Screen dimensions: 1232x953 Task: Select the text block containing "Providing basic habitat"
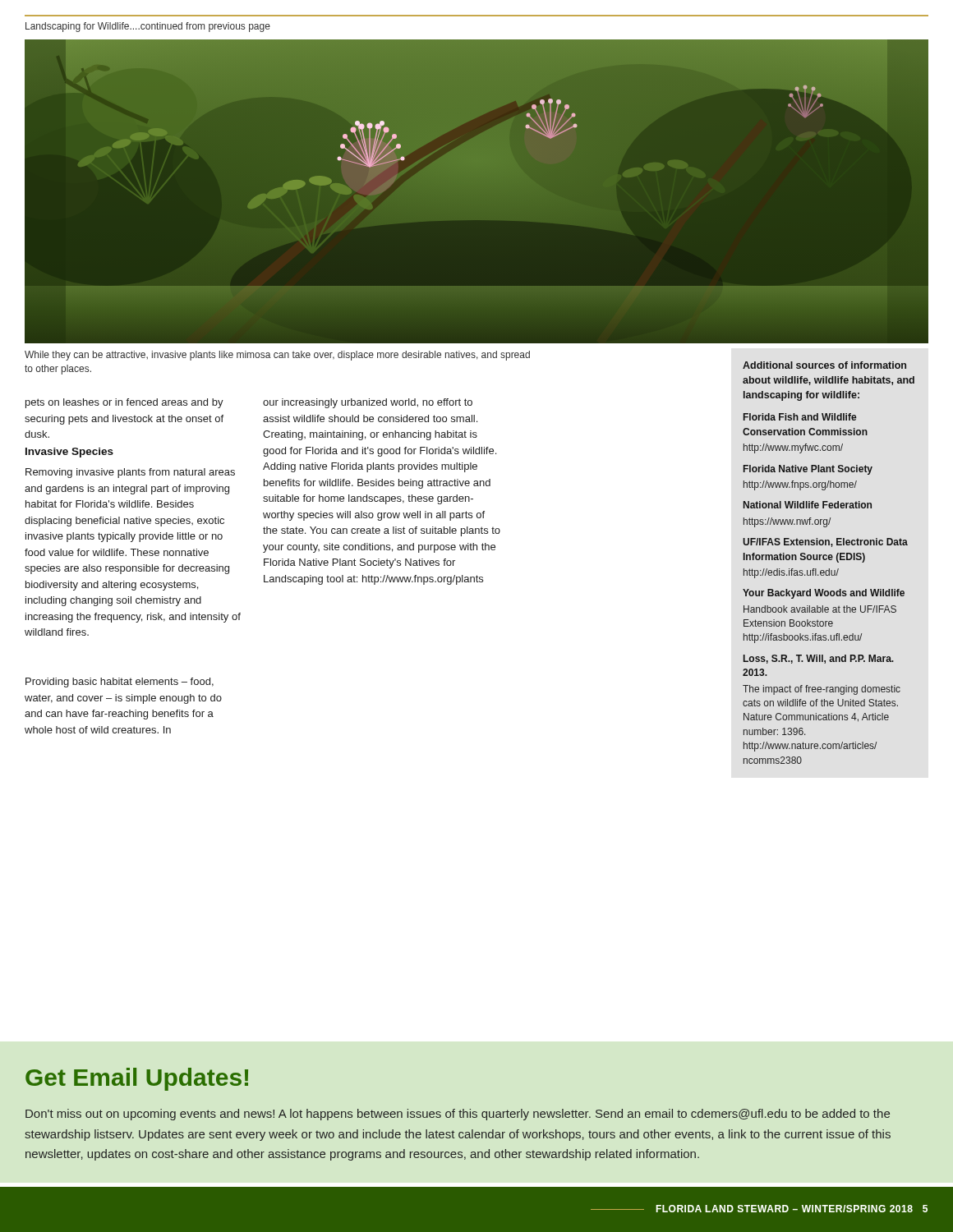coord(123,705)
